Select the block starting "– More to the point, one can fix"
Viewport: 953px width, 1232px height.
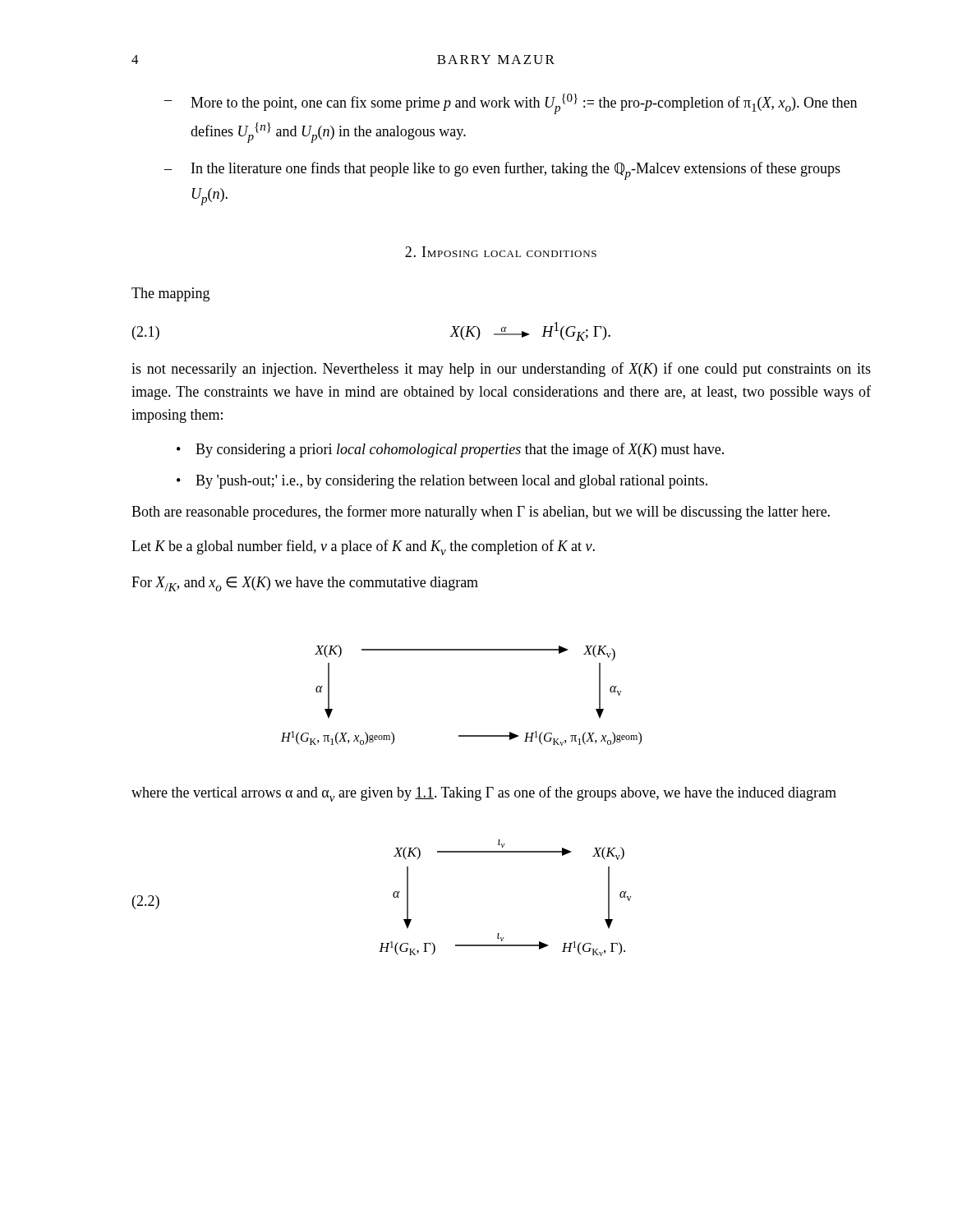518,118
